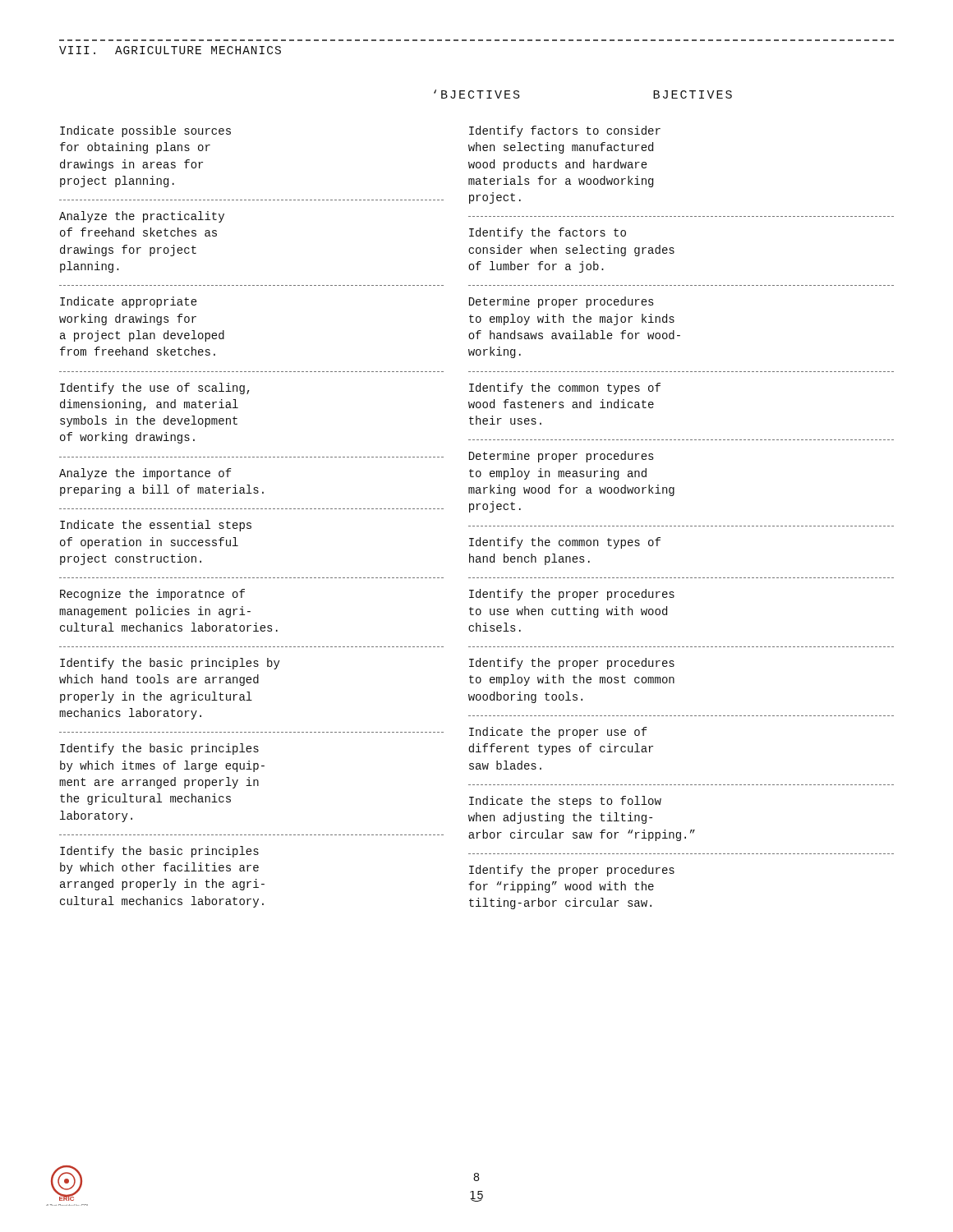
Task: Click on the list item with the text "Indicate the steps to follow"
Action: [582, 818]
